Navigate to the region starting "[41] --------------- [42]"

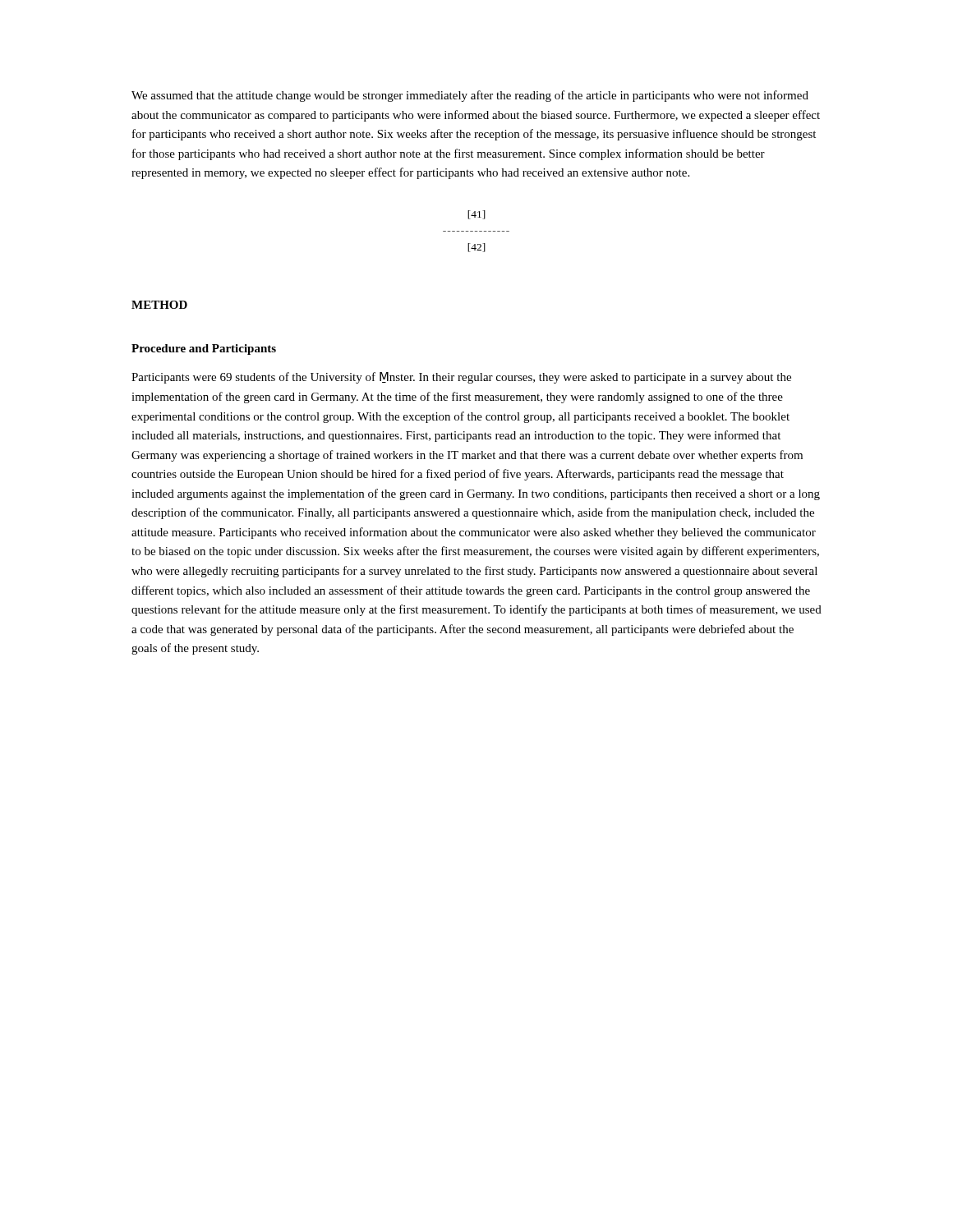pyautogui.click(x=476, y=230)
